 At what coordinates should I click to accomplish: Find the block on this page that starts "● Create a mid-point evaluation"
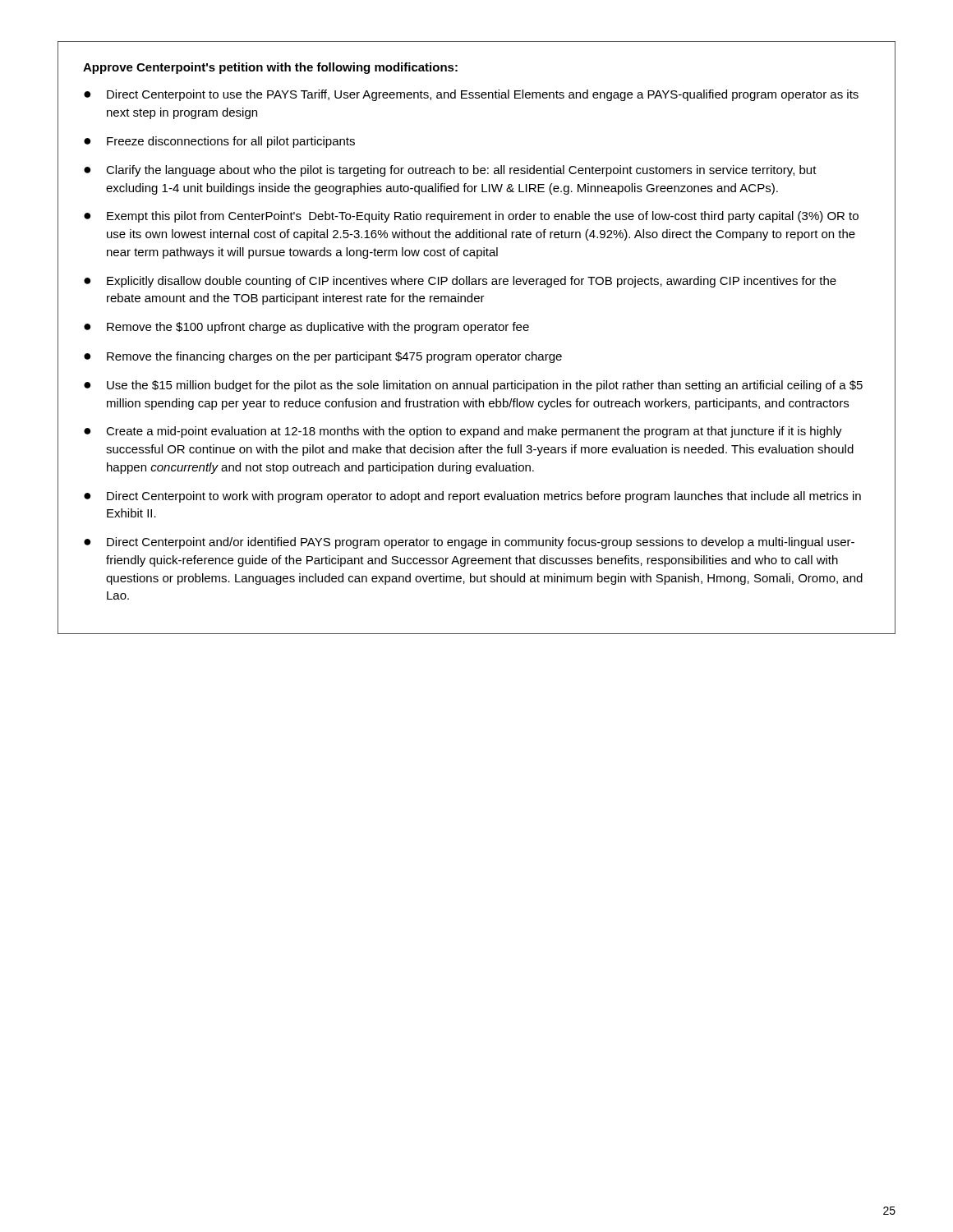click(x=476, y=449)
